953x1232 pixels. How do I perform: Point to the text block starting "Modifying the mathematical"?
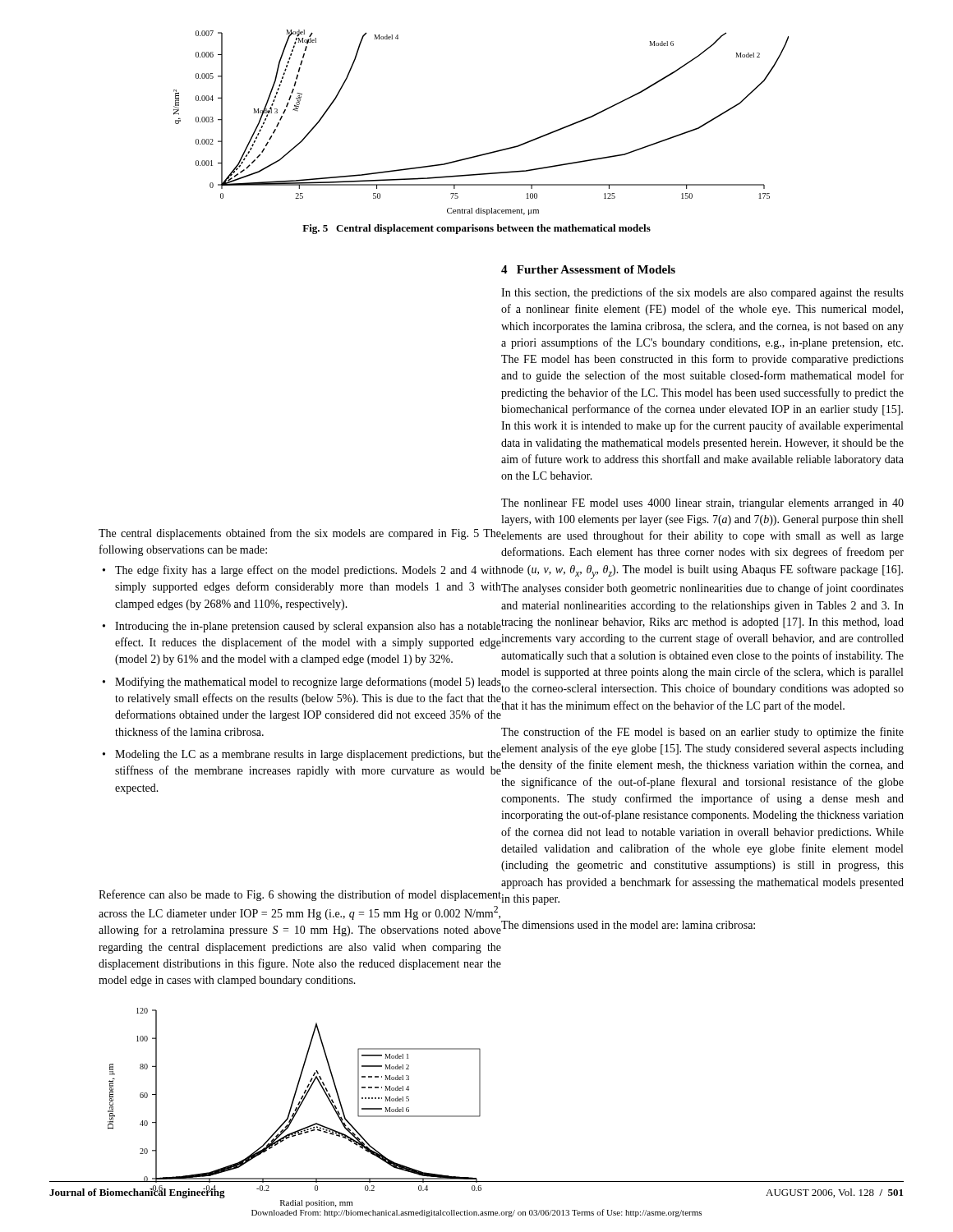tap(300, 707)
